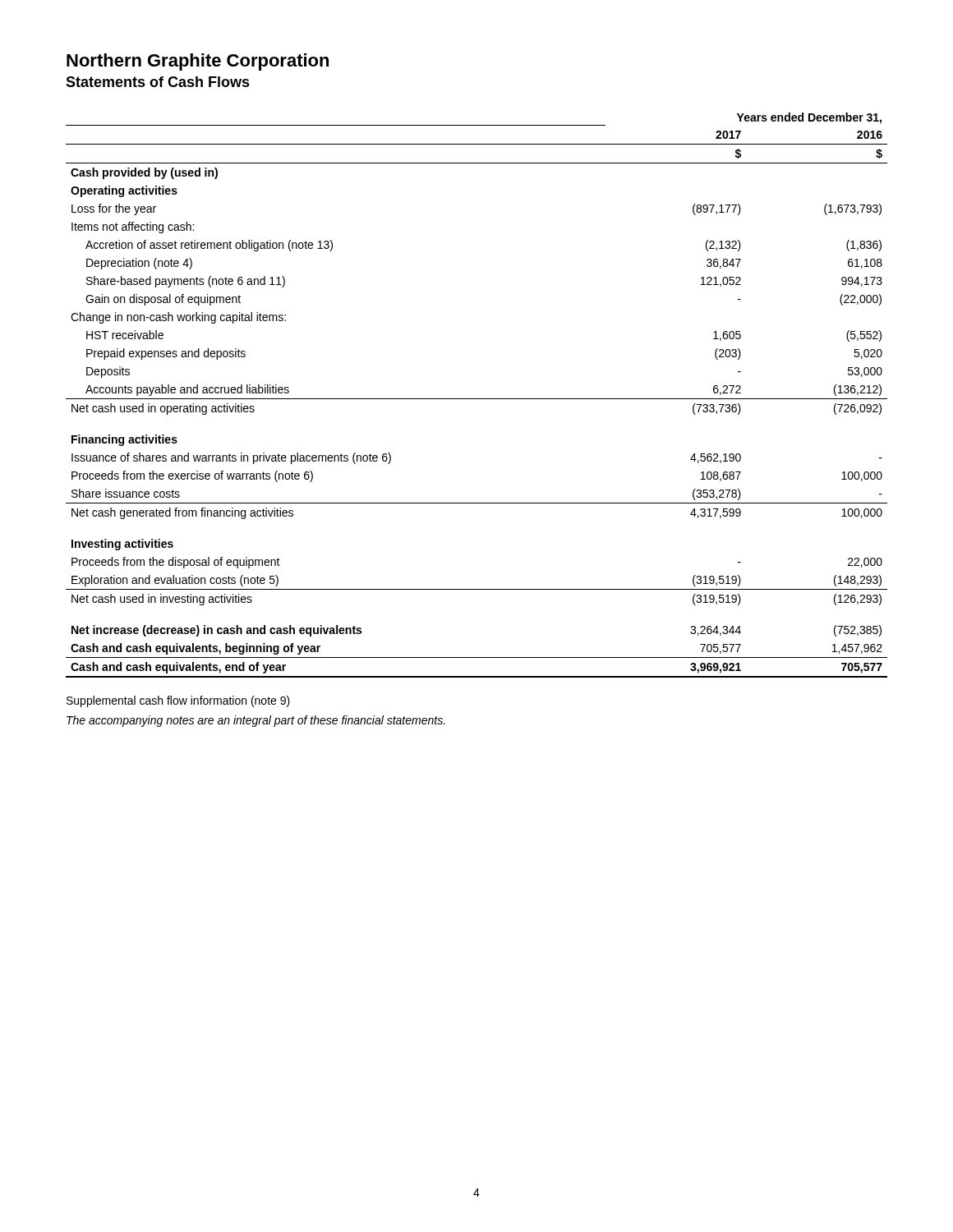Find the text that reads "Supplemental cash flow information (note 9)"
953x1232 pixels.
pos(178,701)
